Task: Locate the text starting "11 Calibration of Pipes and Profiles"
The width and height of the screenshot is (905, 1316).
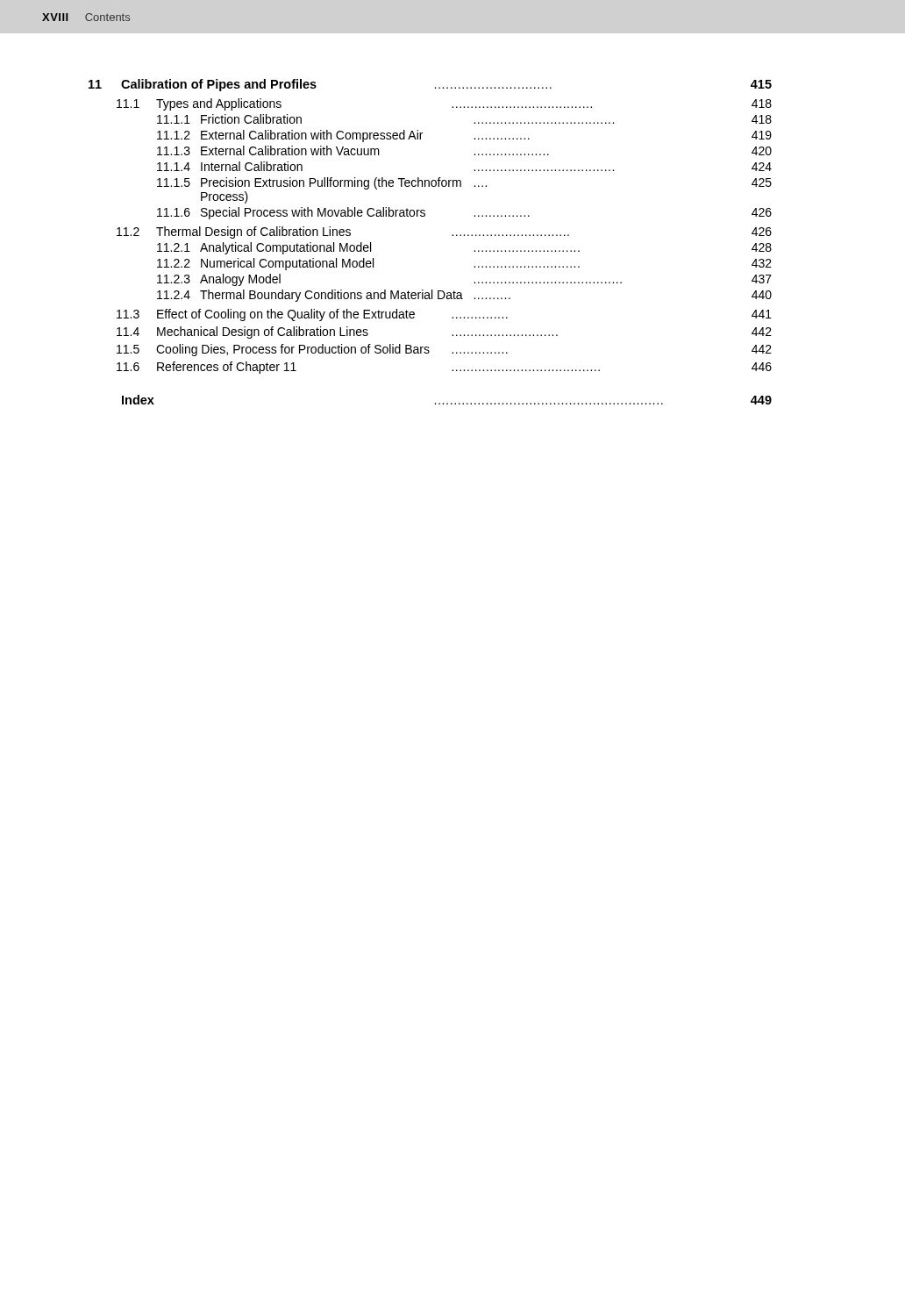Action: [430, 84]
